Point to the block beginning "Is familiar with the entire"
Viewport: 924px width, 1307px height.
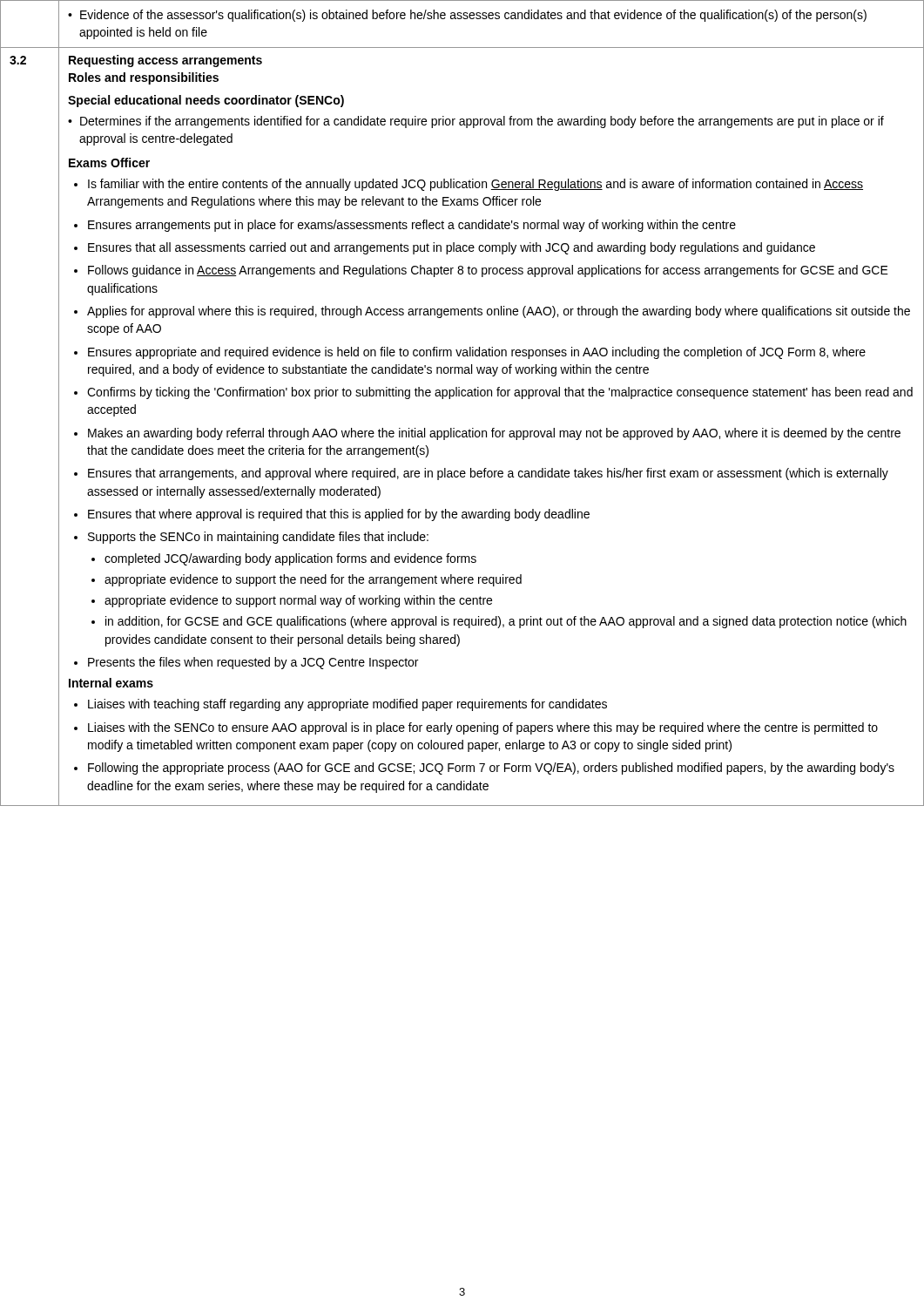[x=475, y=193]
